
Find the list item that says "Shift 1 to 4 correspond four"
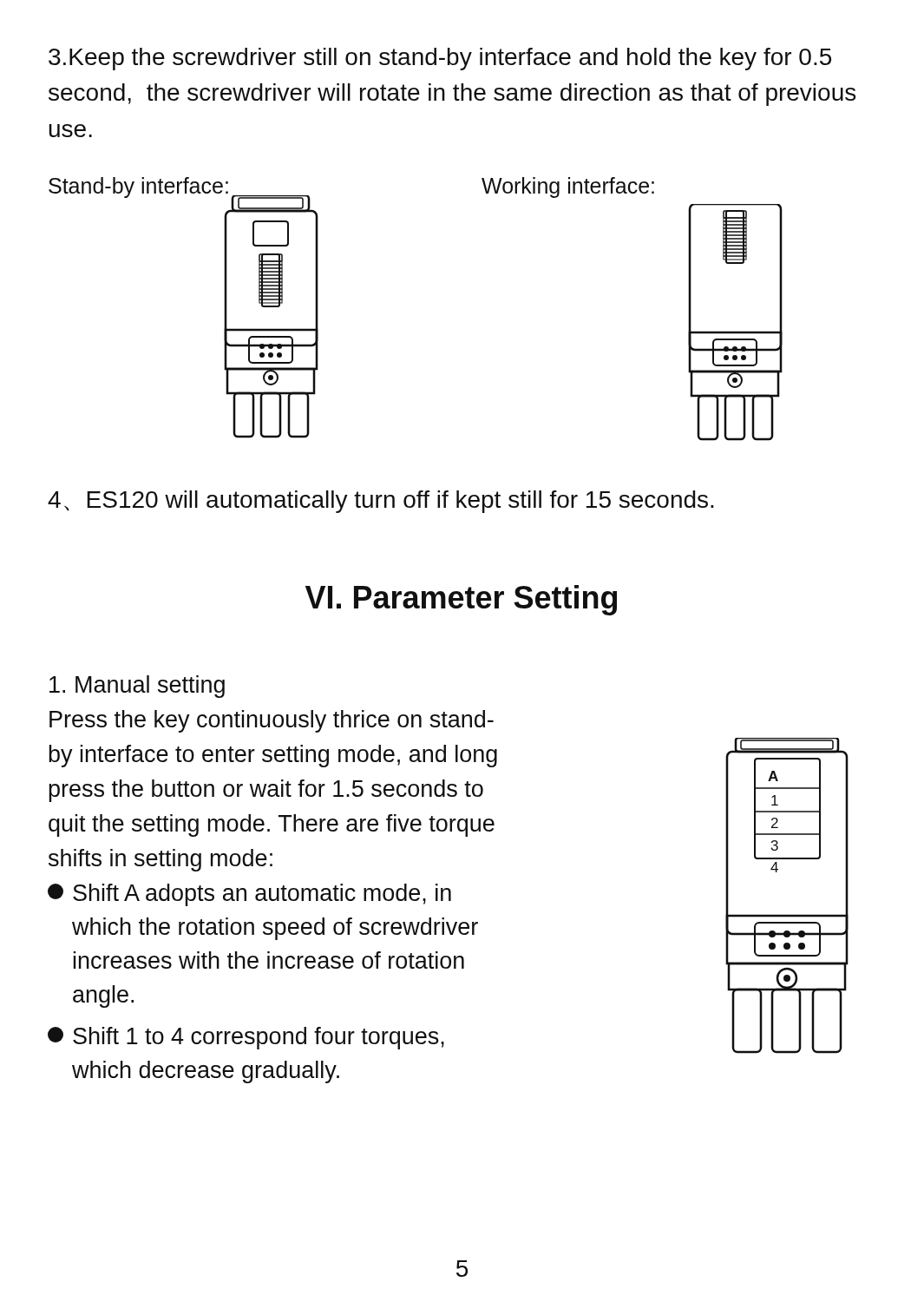273,1054
